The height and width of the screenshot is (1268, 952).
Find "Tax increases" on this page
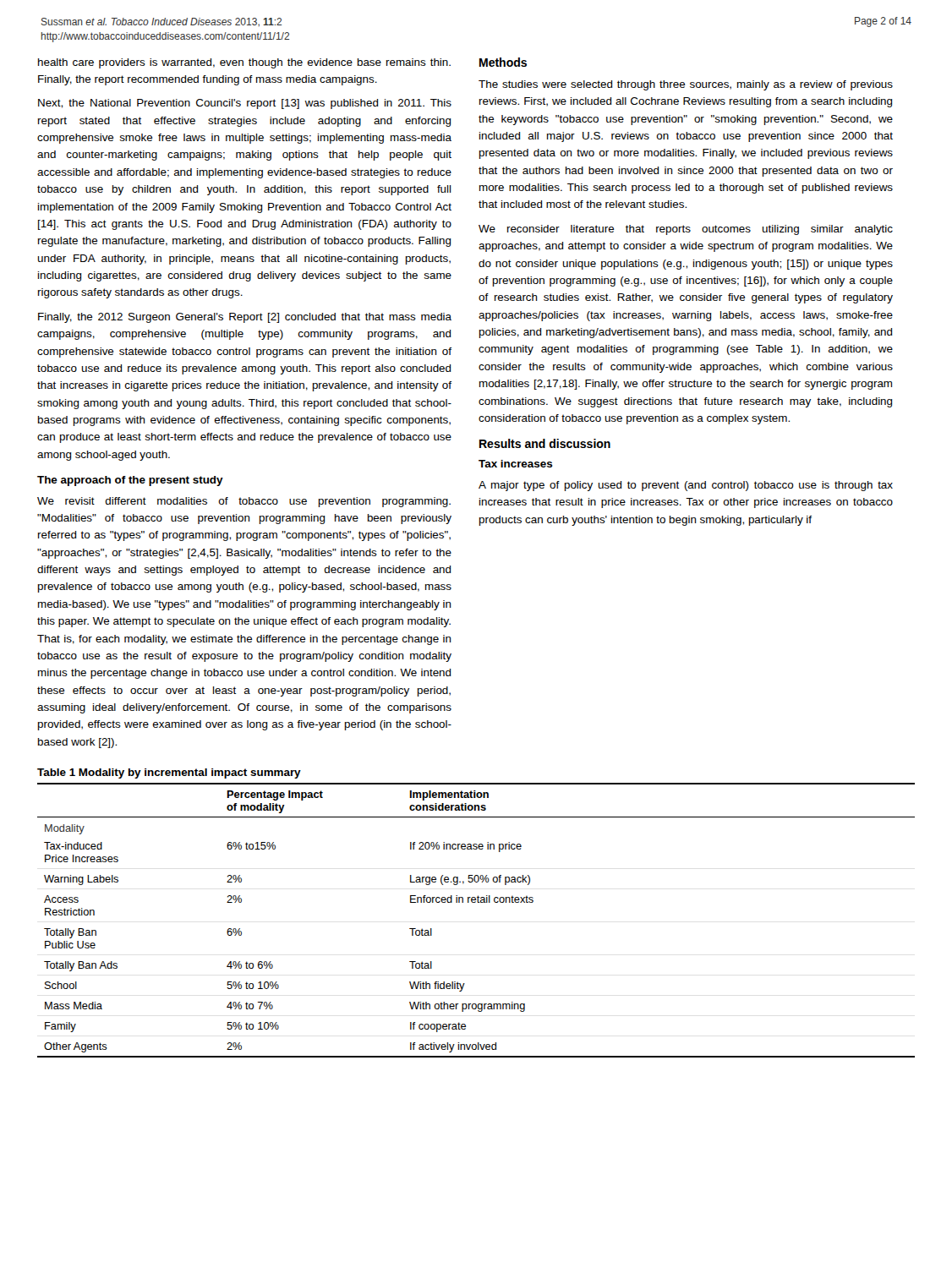[516, 463]
